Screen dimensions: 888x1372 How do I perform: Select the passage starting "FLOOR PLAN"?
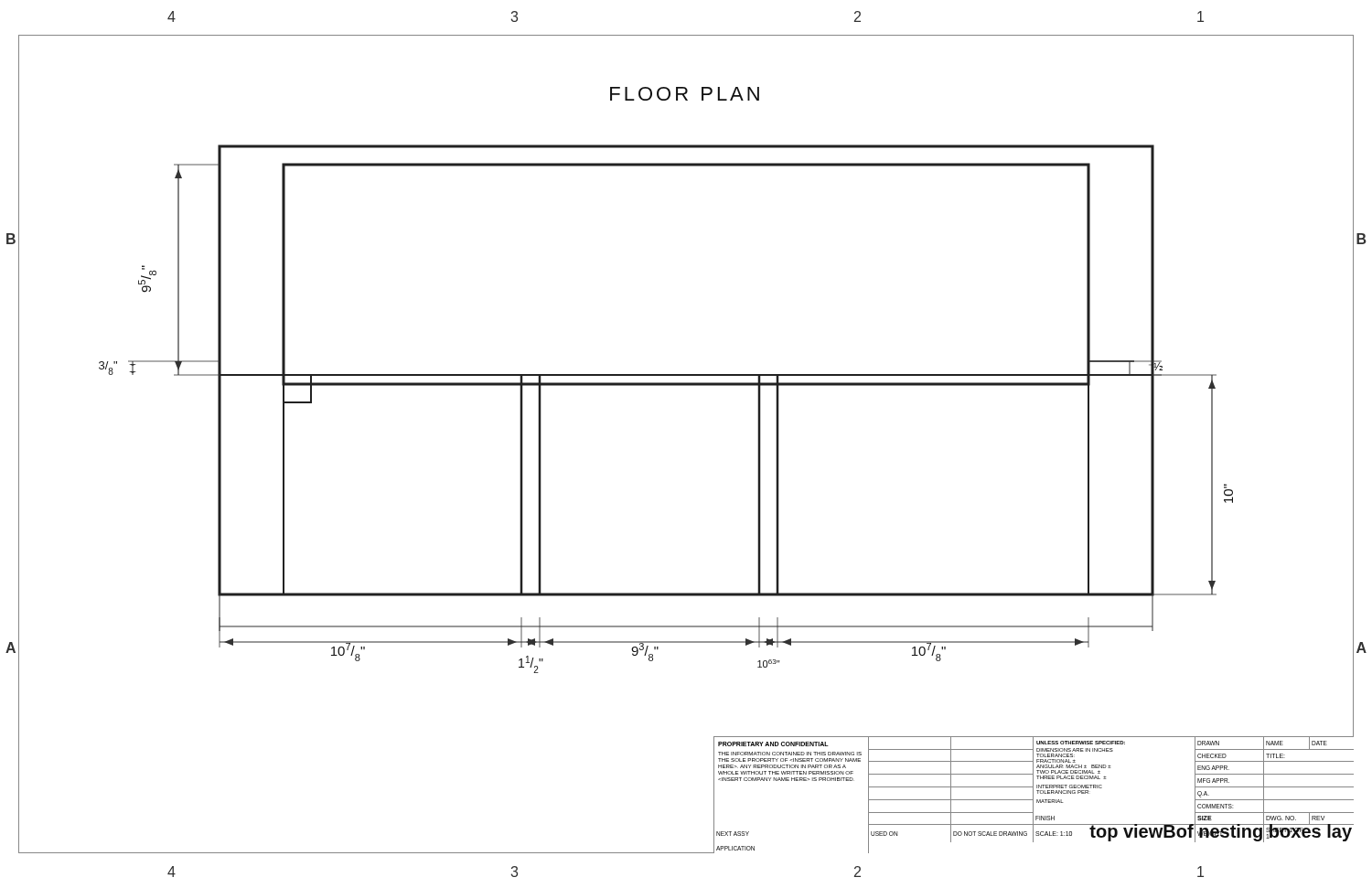click(x=686, y=94)
